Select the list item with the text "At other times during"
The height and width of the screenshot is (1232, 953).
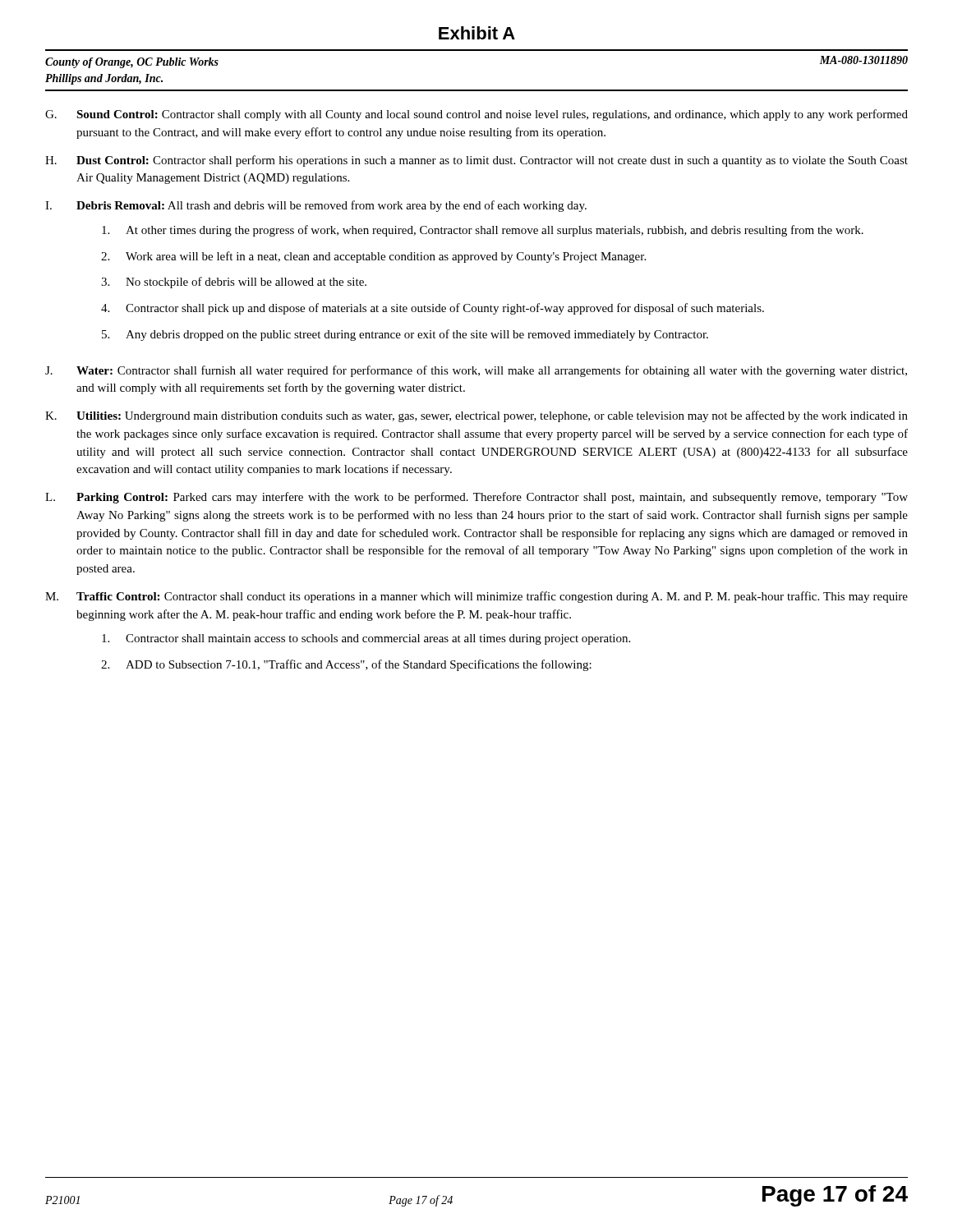[504, 231]
